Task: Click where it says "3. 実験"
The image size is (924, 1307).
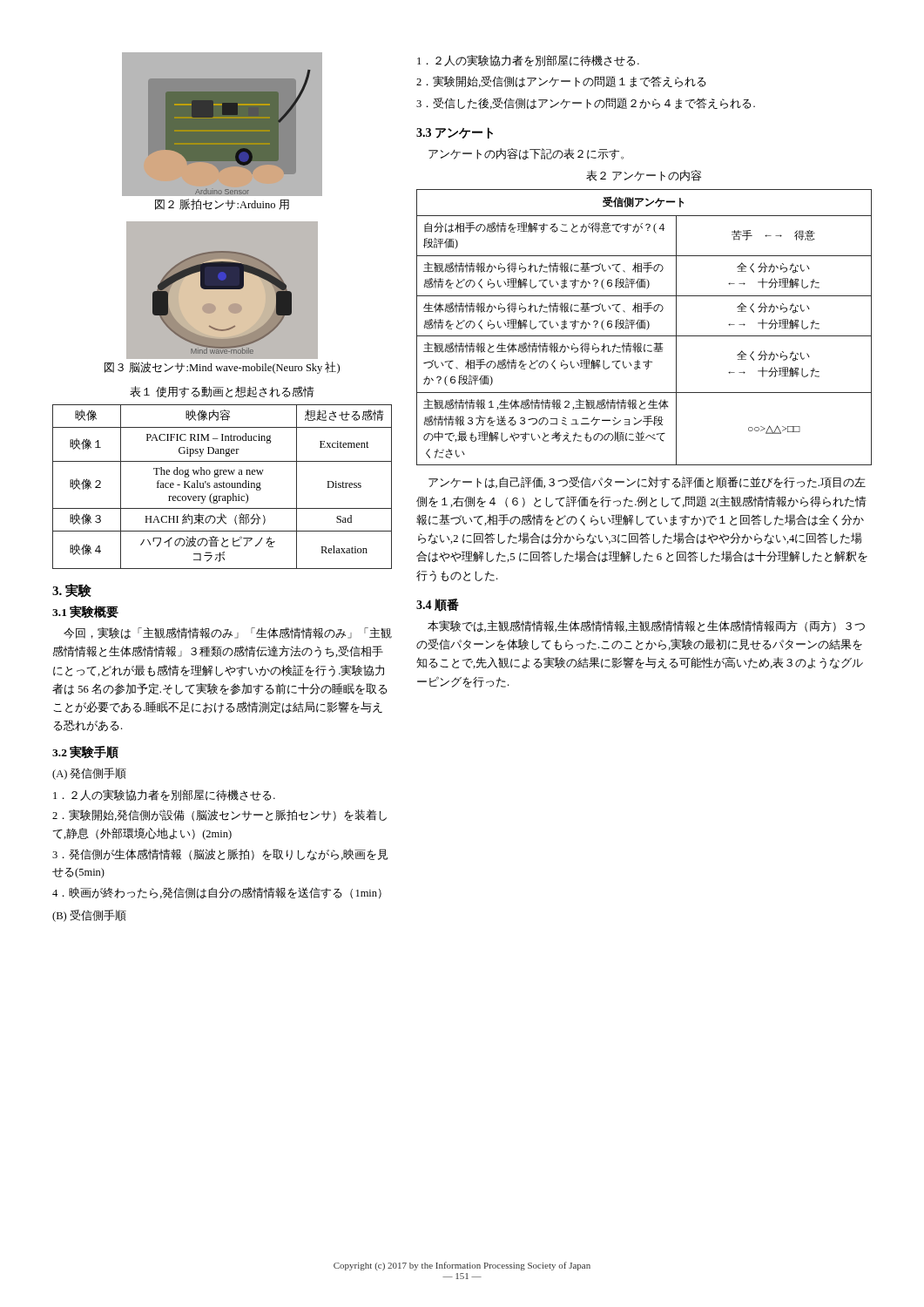Action: [x=72, y=591]
